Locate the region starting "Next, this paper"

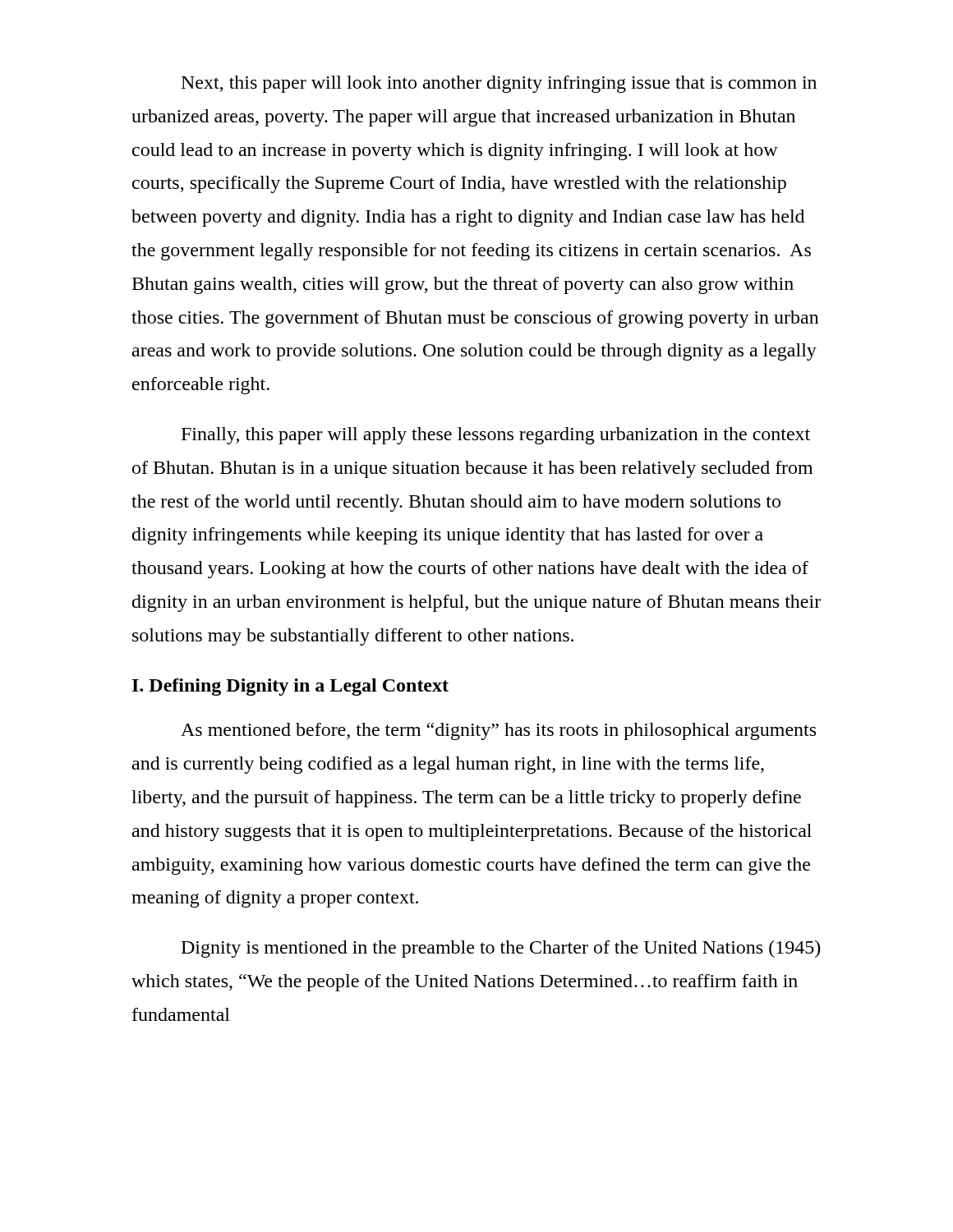[x=476, y=233]
